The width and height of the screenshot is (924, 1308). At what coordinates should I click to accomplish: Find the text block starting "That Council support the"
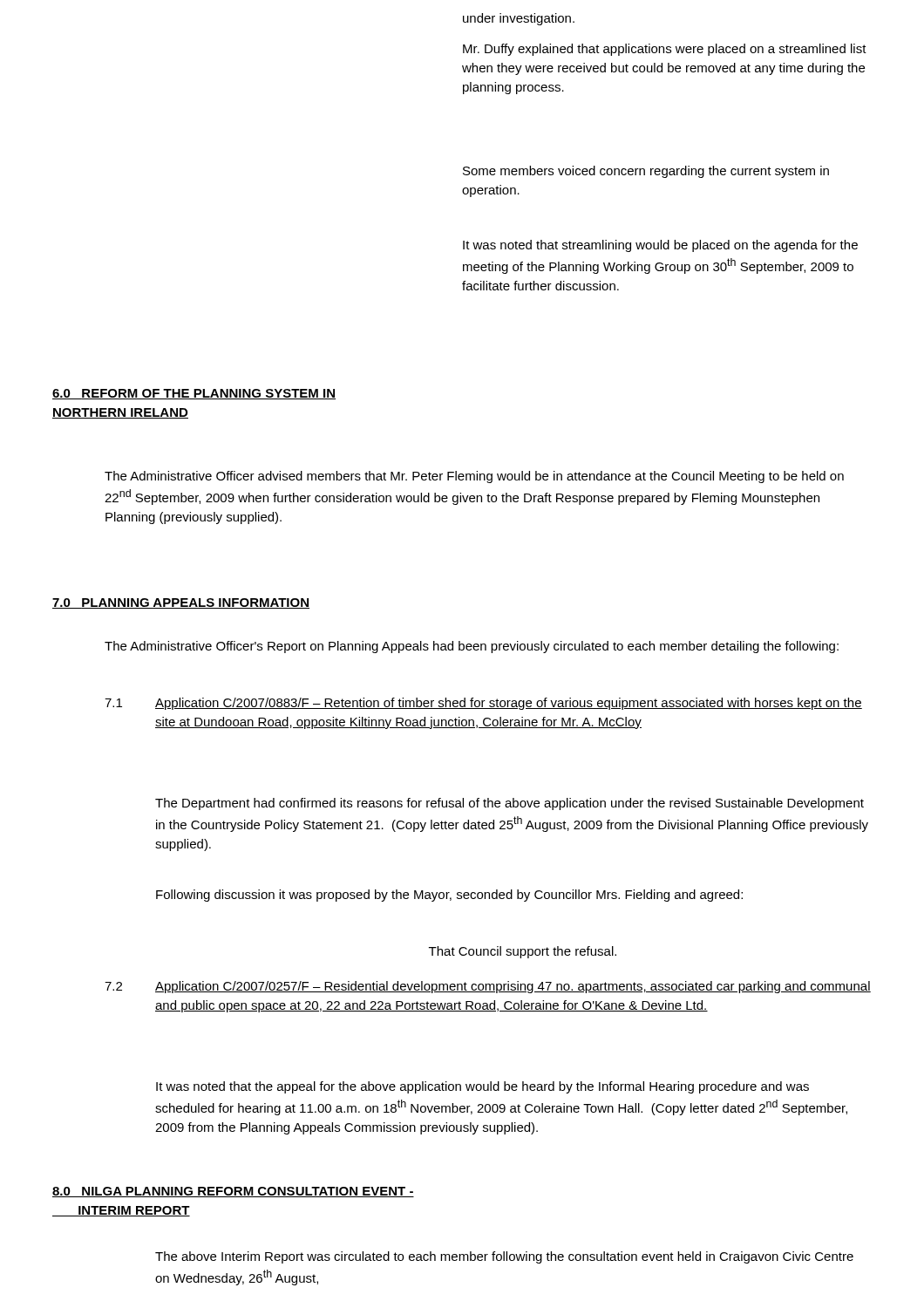point(523,951)
